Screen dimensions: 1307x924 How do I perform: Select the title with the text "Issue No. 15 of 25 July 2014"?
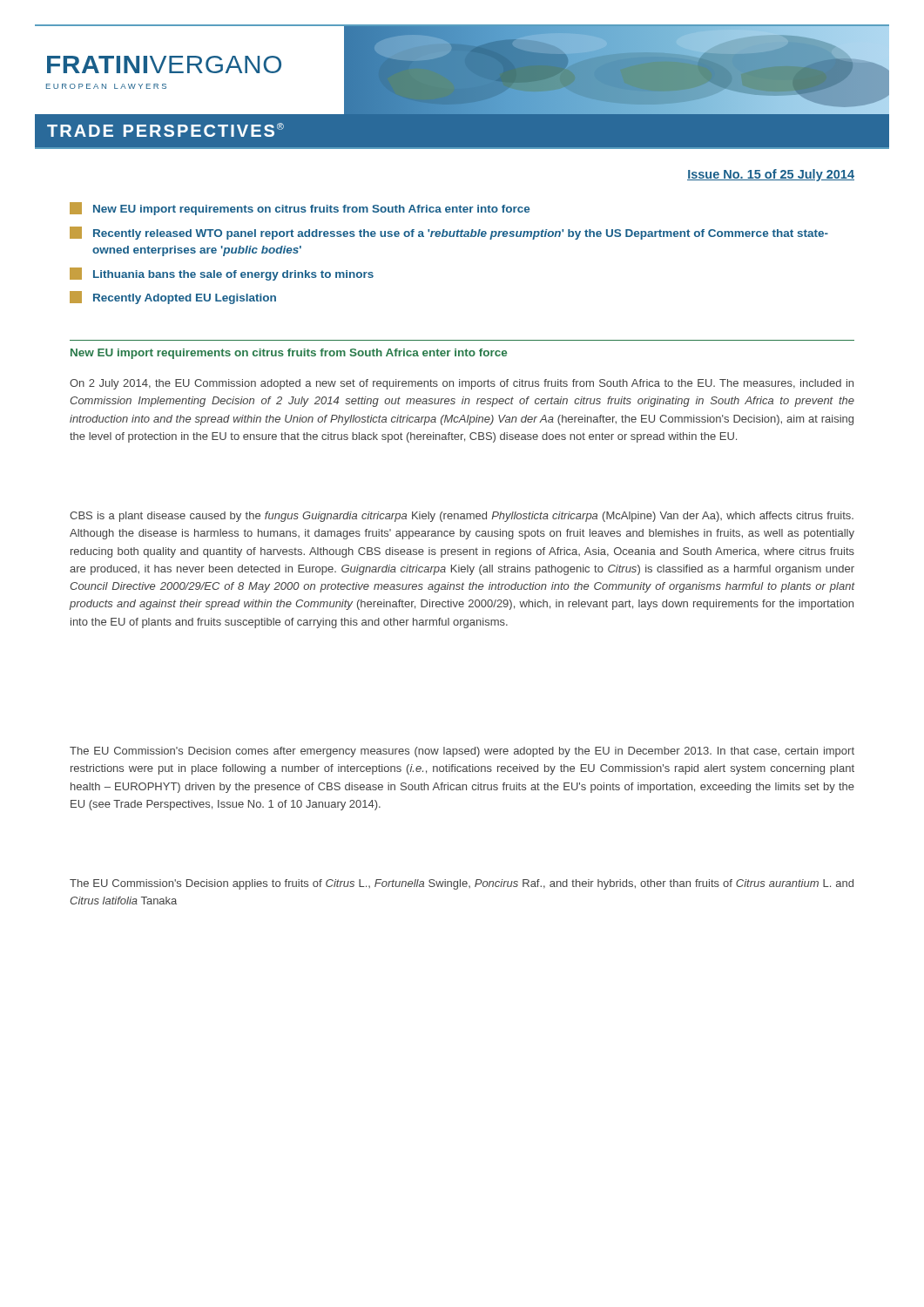coord(771,174)
